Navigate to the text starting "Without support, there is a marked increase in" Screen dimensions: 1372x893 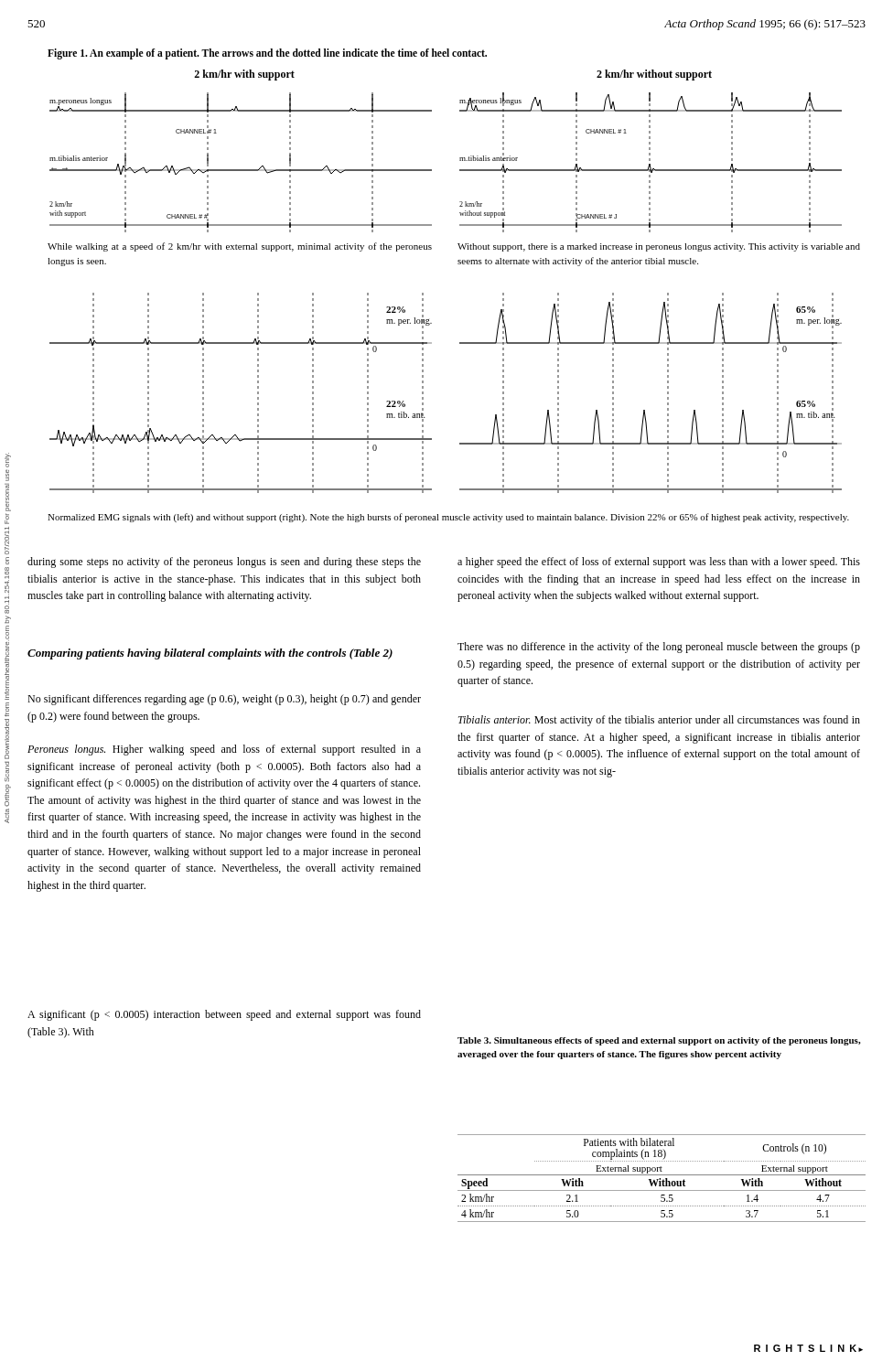[659, 253]
